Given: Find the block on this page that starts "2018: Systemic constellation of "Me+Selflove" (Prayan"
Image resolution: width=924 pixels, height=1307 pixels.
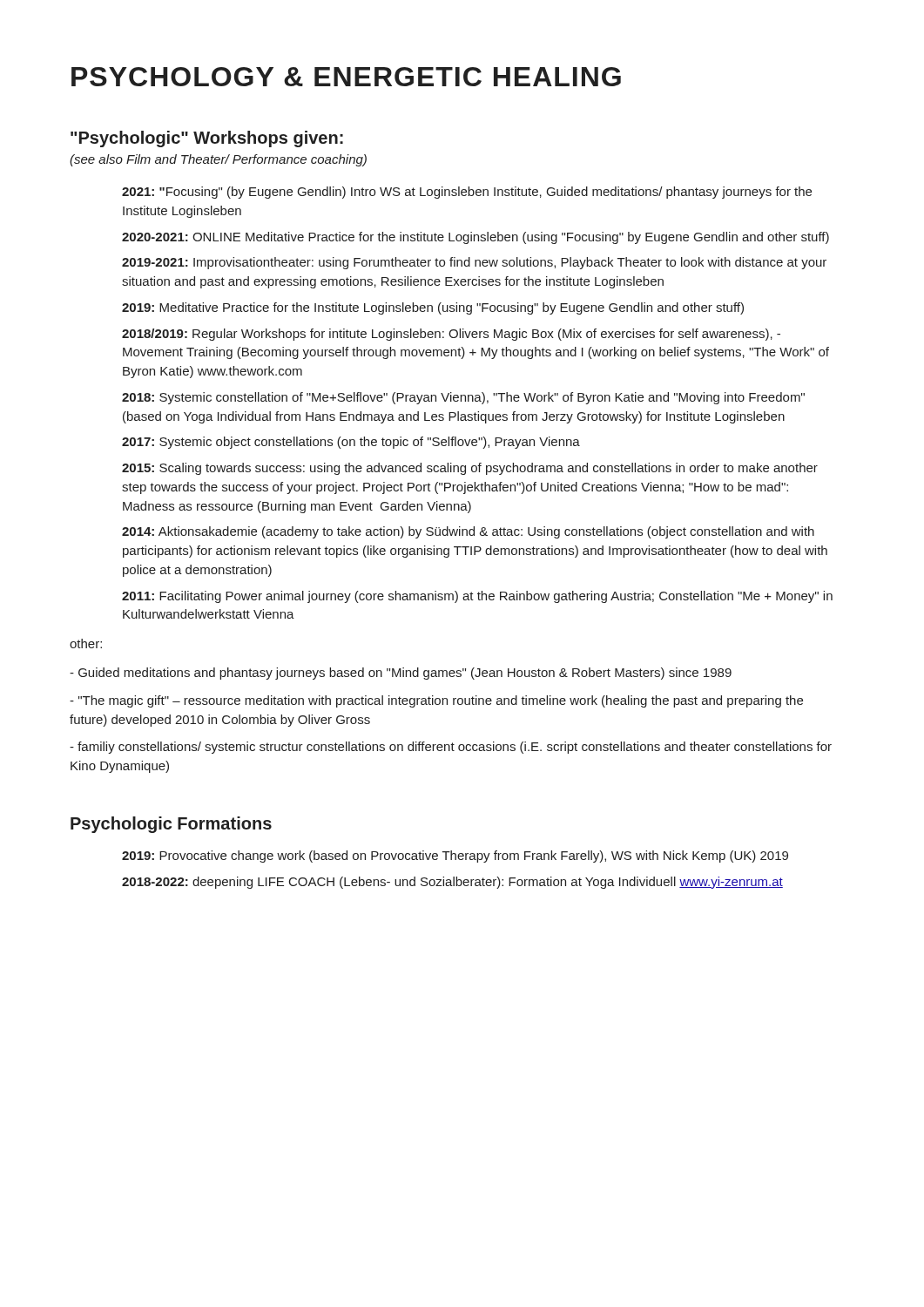Looking at the screenshot, I should pos(464,406).
